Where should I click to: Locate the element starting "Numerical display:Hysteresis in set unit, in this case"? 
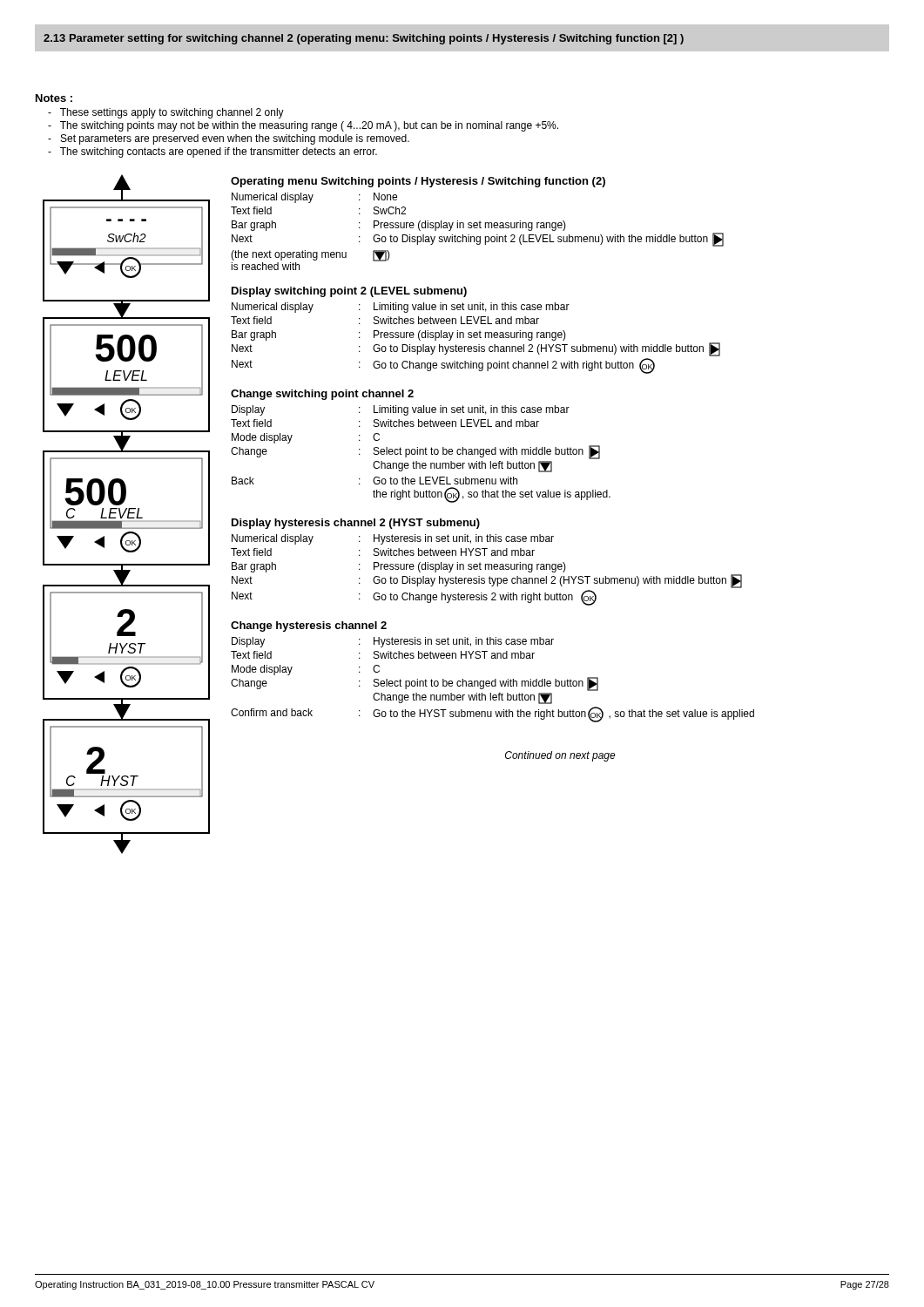click(x=487, y=569)
